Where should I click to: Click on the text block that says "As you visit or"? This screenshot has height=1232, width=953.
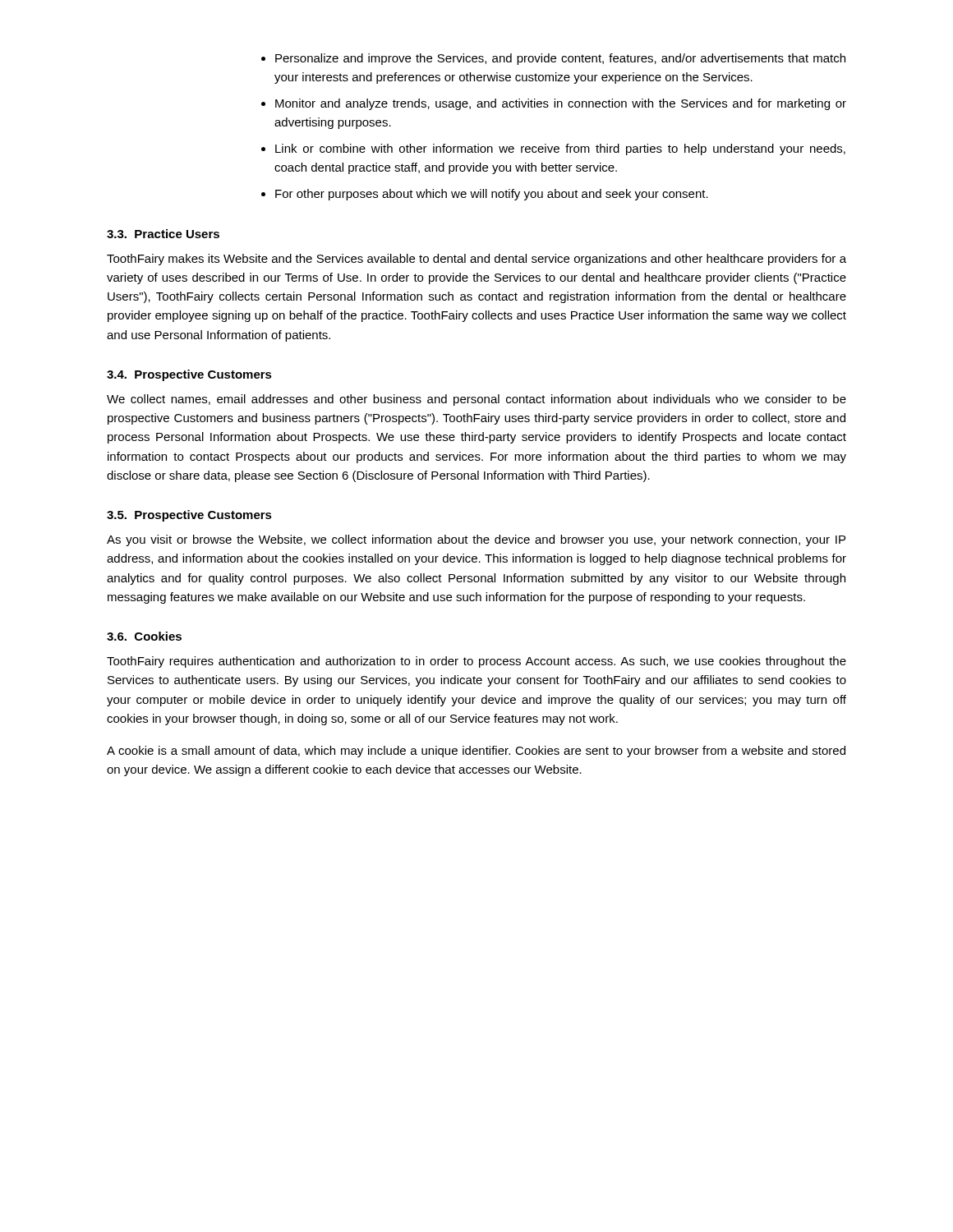pyautogui.click(x=476, y=568)
